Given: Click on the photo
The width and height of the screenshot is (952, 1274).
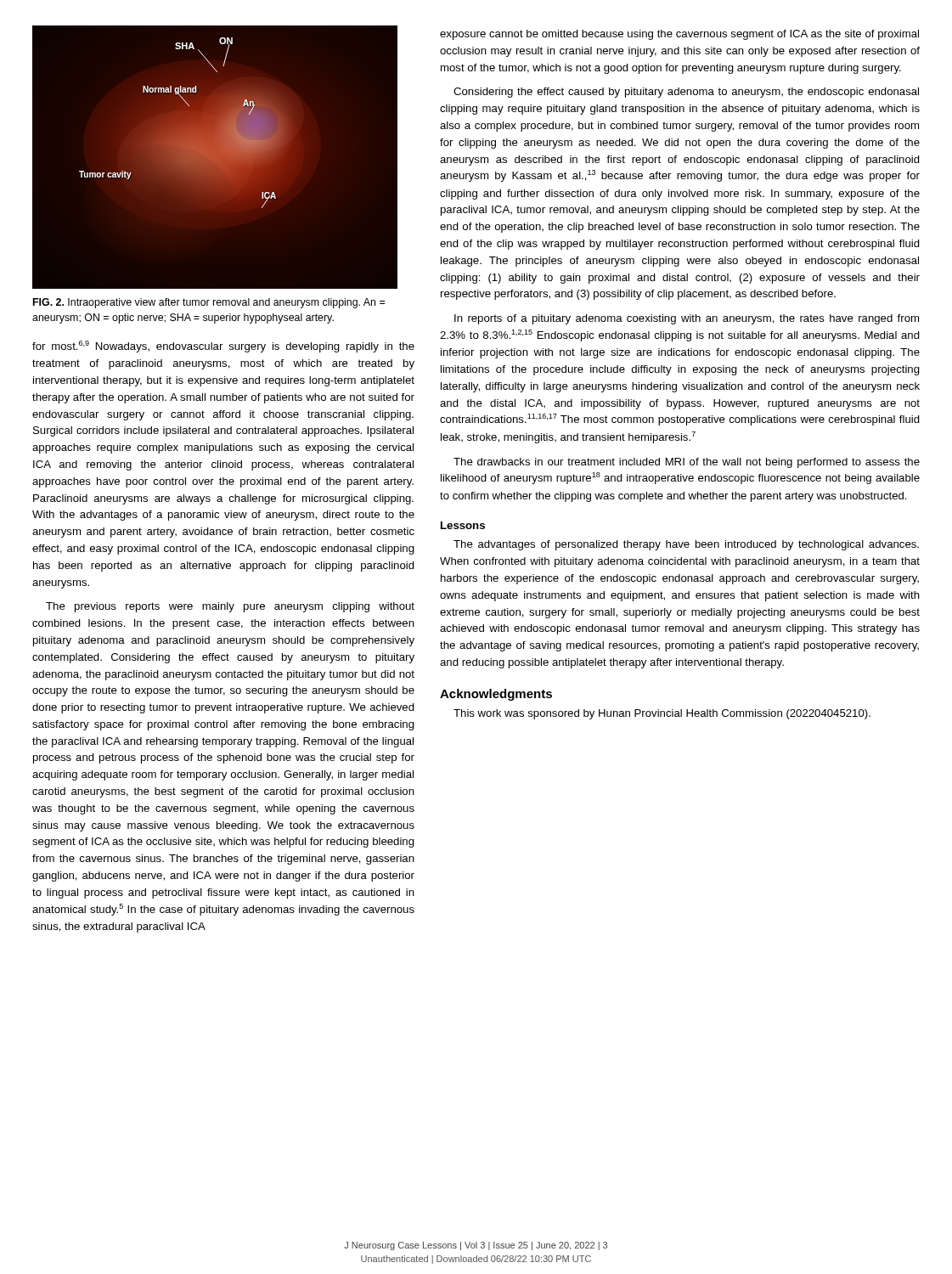Looking at the screenshot, I should (223, 157).
